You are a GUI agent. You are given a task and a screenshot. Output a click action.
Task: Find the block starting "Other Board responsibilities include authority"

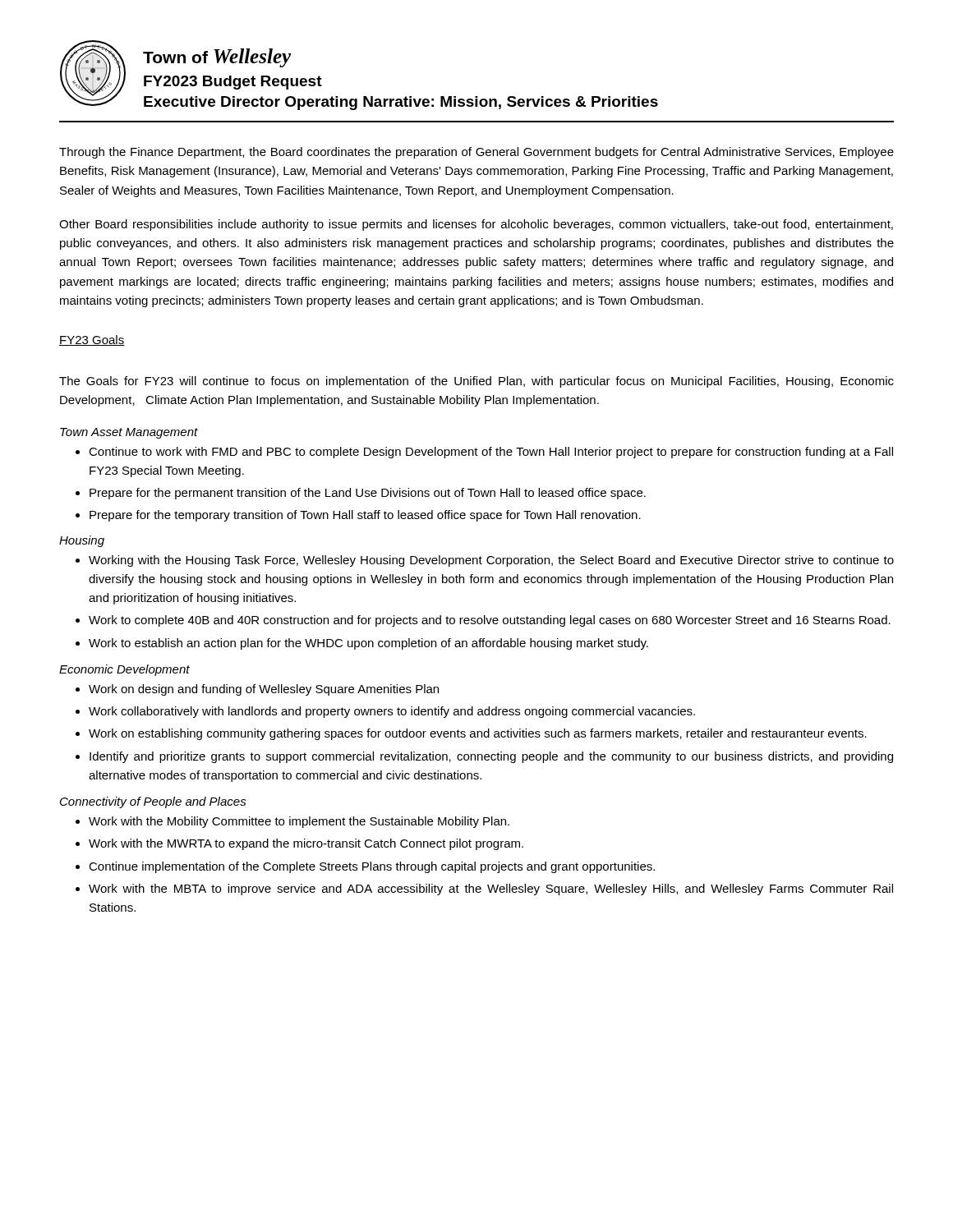click(476, 262)
